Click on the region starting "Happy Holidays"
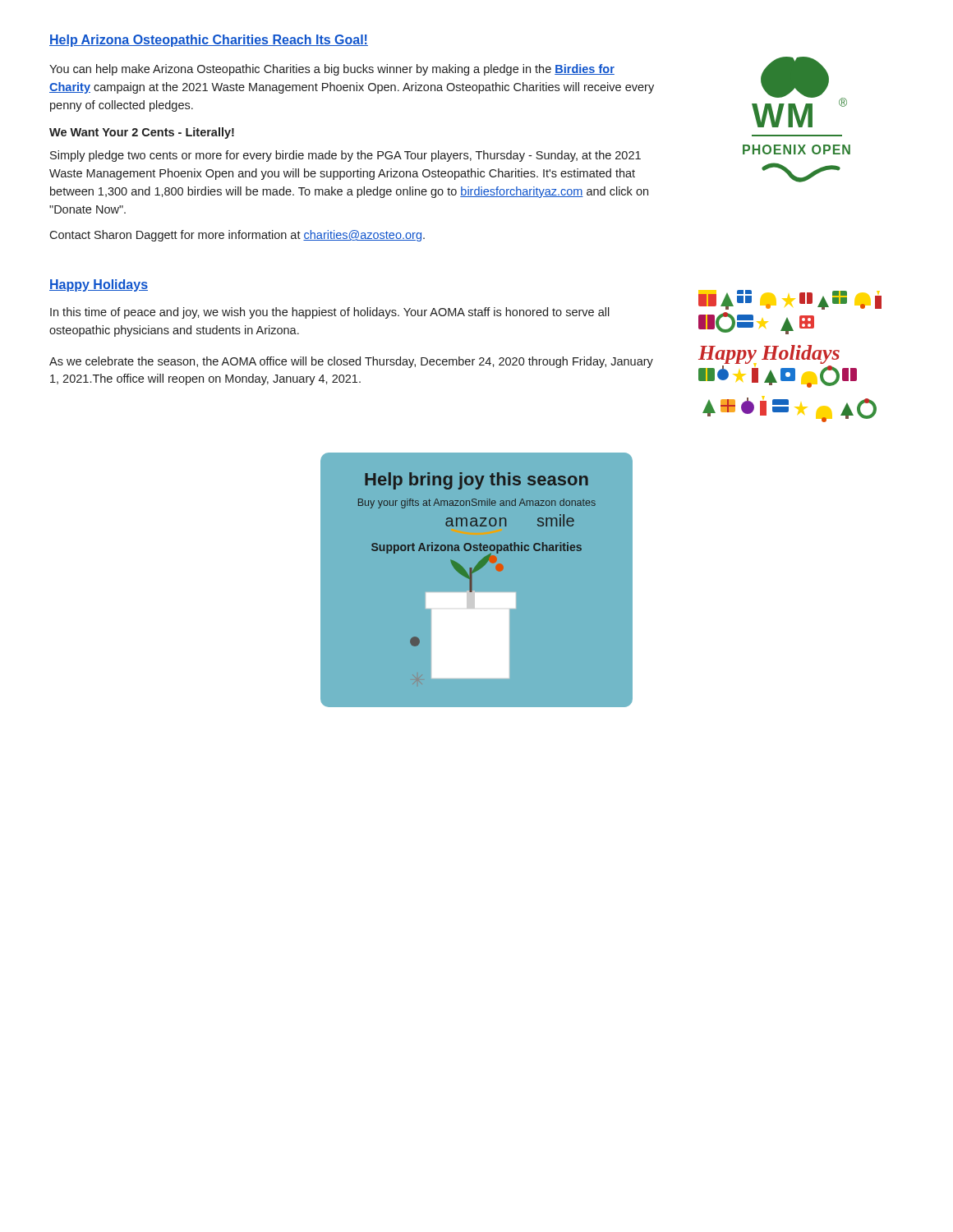The height and width of the screenshot is (1232, 953). point(99,285)
